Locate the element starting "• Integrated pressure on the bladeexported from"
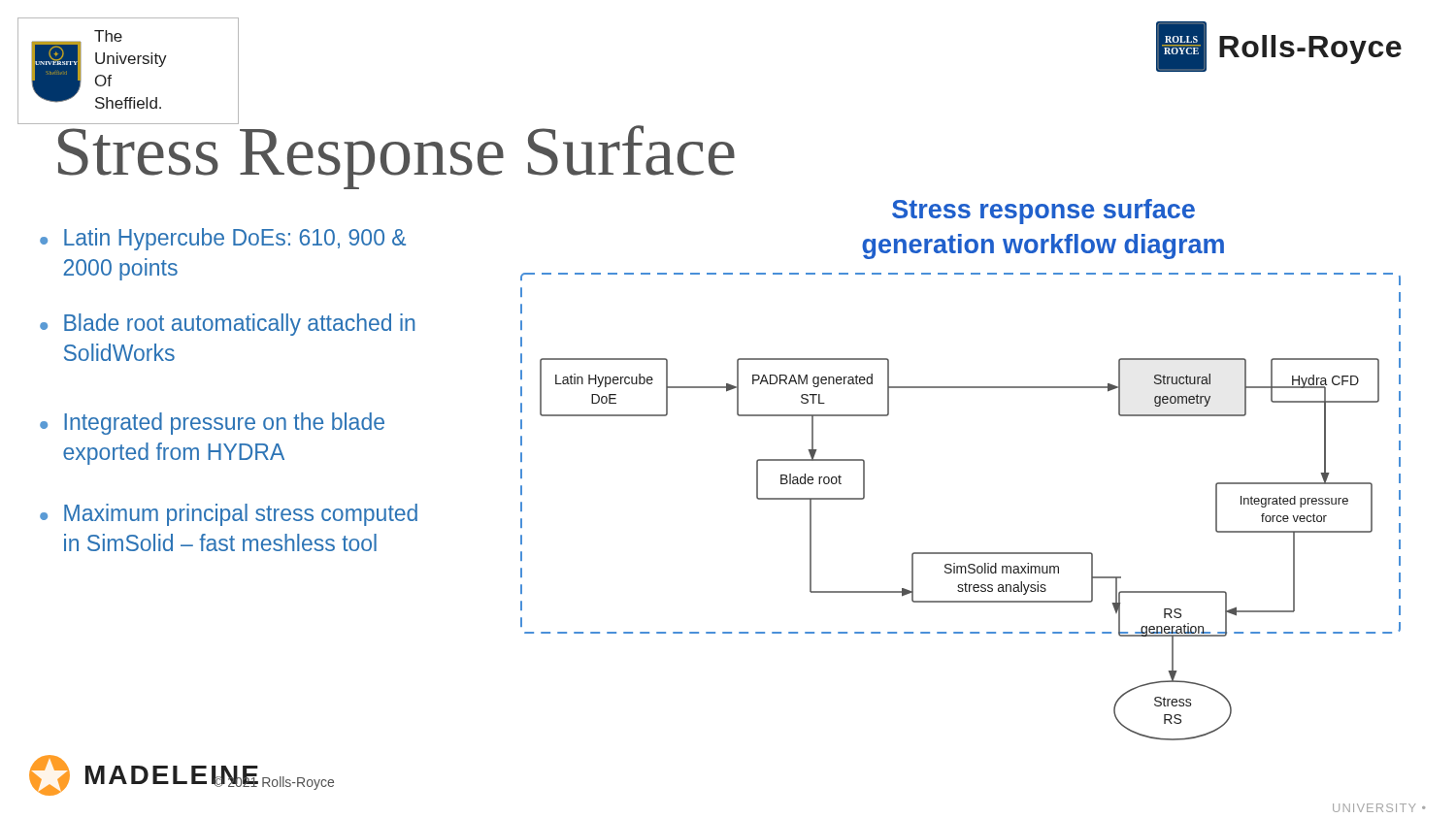The width and height of the screenshot is (1456, 819). (x=212, y=438)
